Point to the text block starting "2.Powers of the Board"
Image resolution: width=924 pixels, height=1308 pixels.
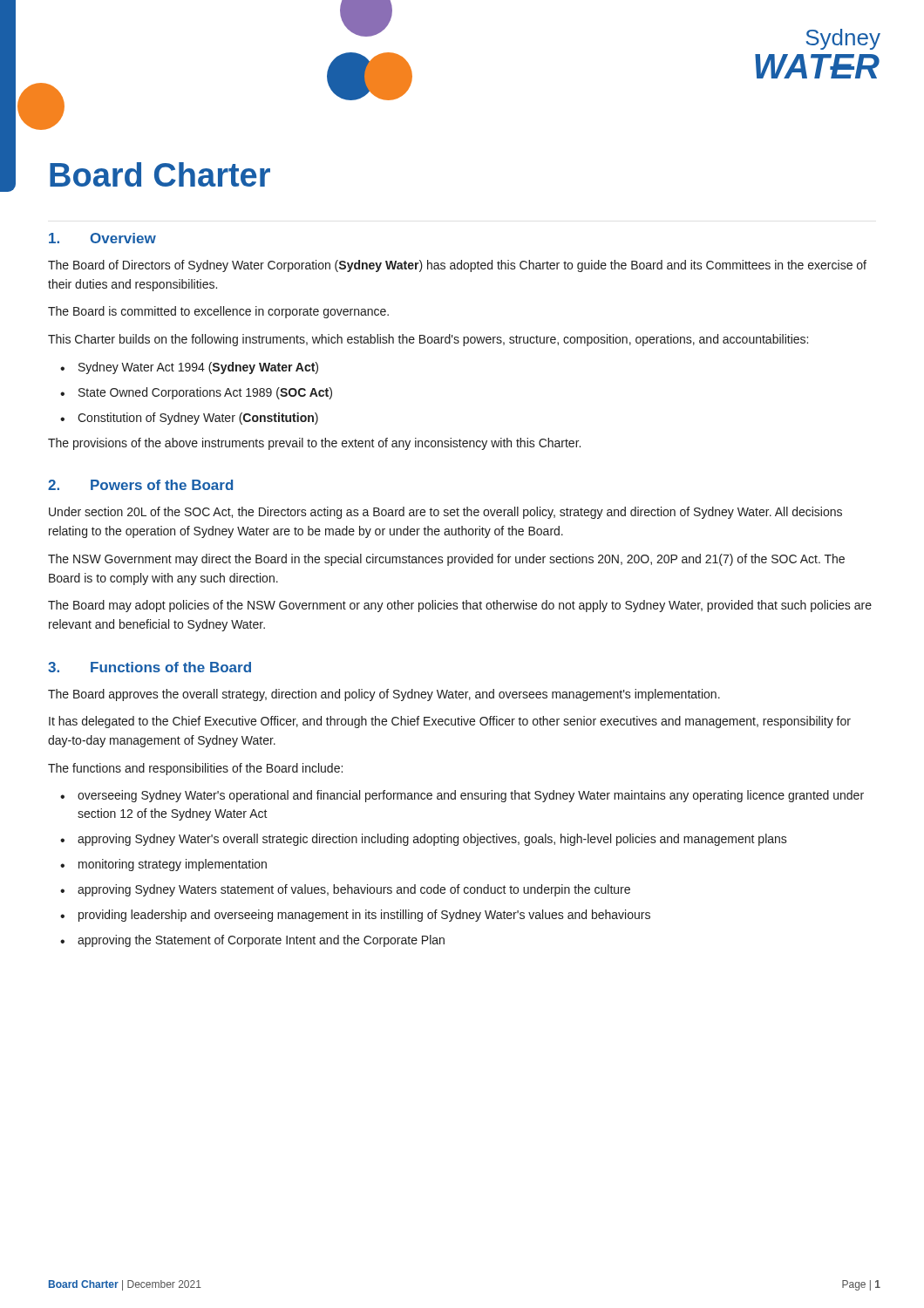click(141, 486)
